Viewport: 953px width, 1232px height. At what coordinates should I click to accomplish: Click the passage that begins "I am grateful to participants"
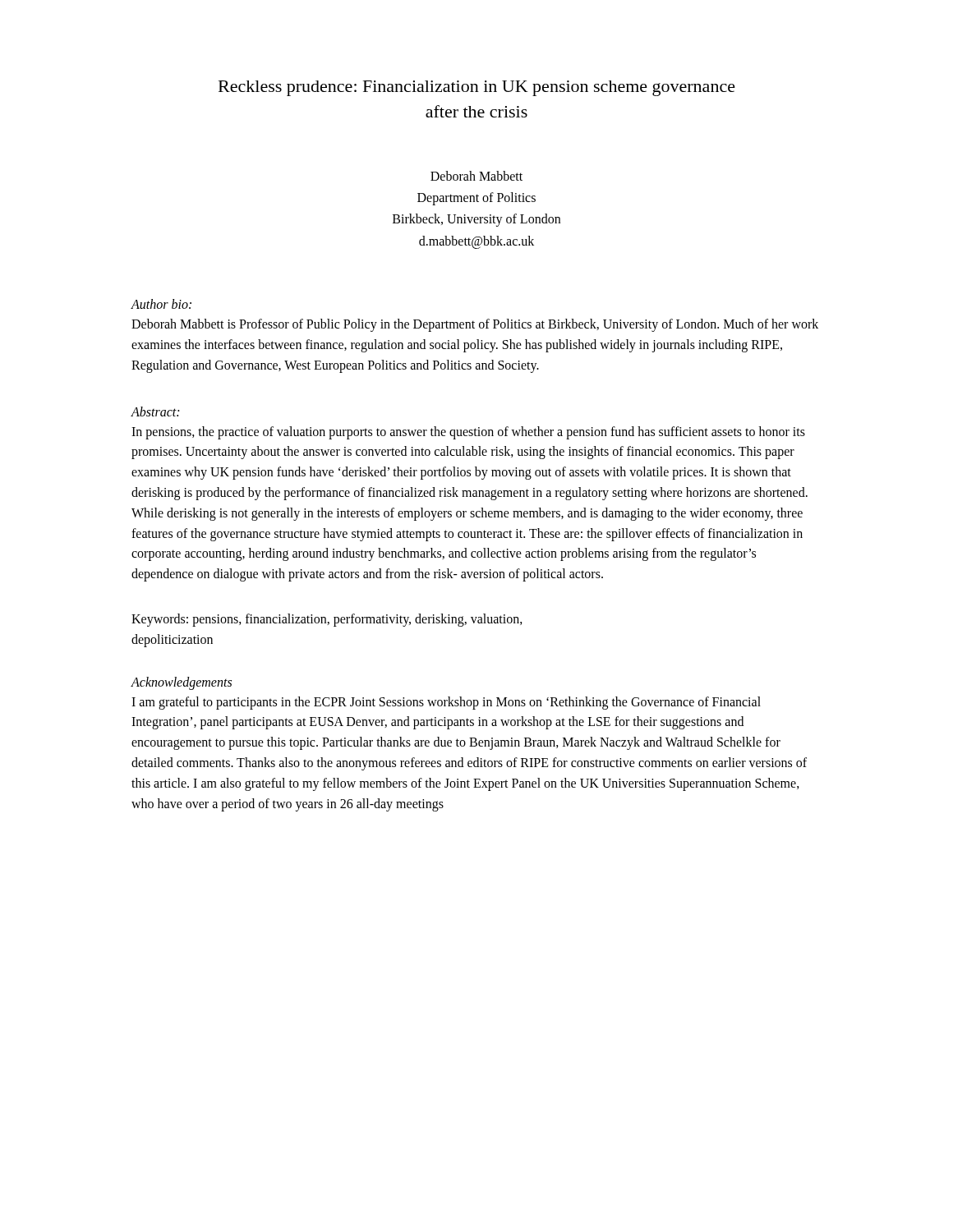click(x=469, y=752)
